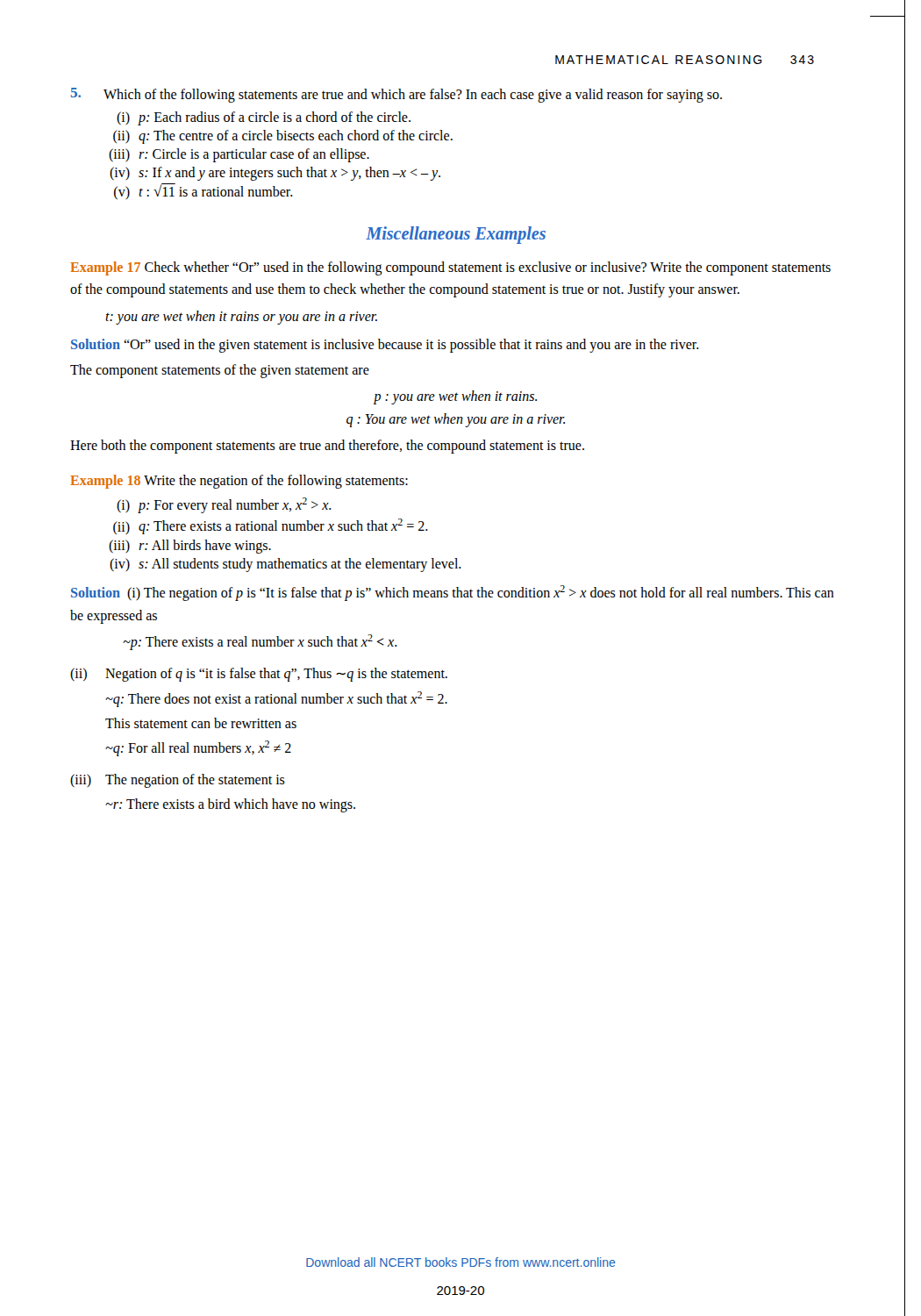Image resolution: width=921 pixels, height=1316 pixels.
Task: Locate the block of text that opens with "5. Which of"
Action: 456,95
